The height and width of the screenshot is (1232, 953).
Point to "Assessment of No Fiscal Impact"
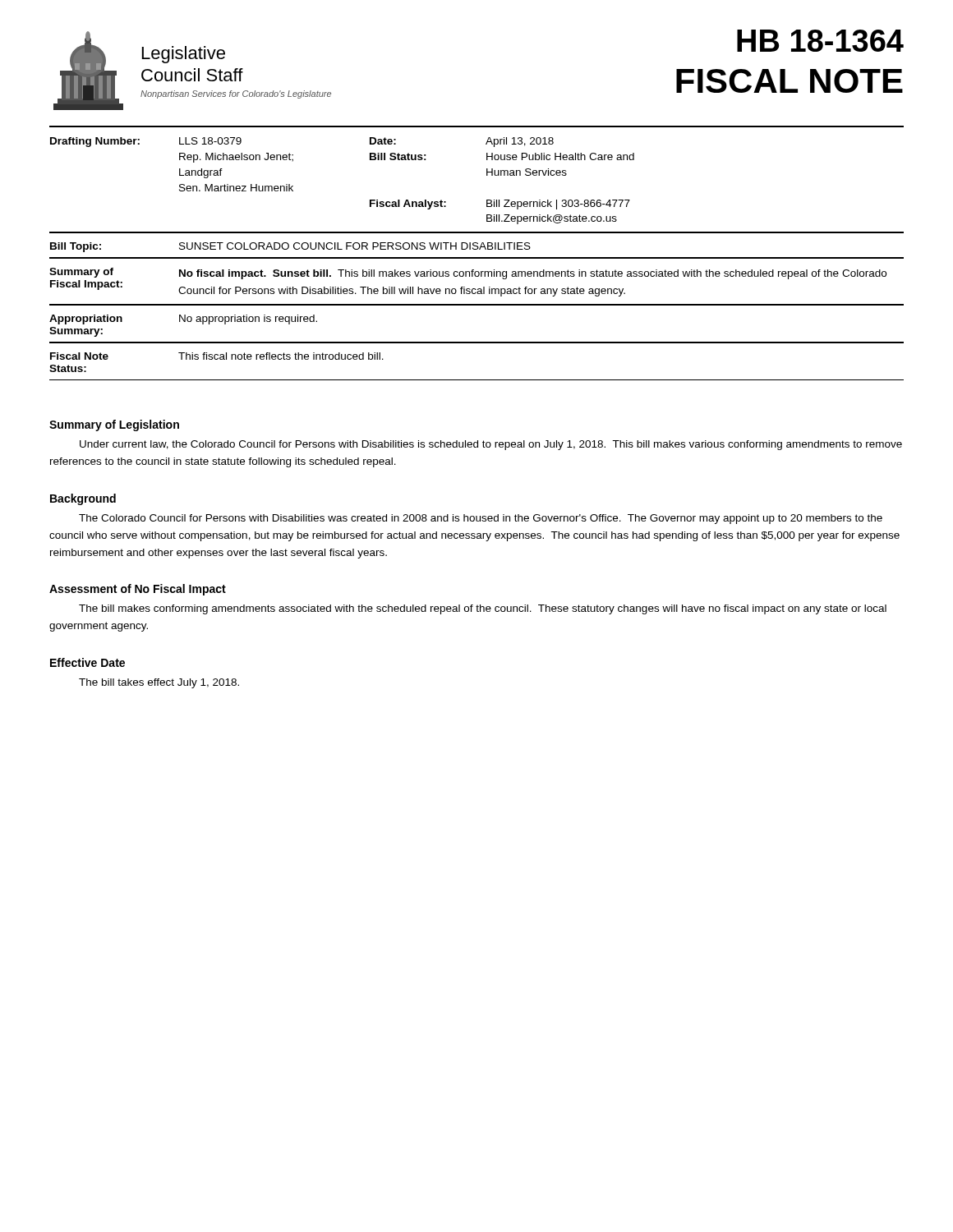138,589
